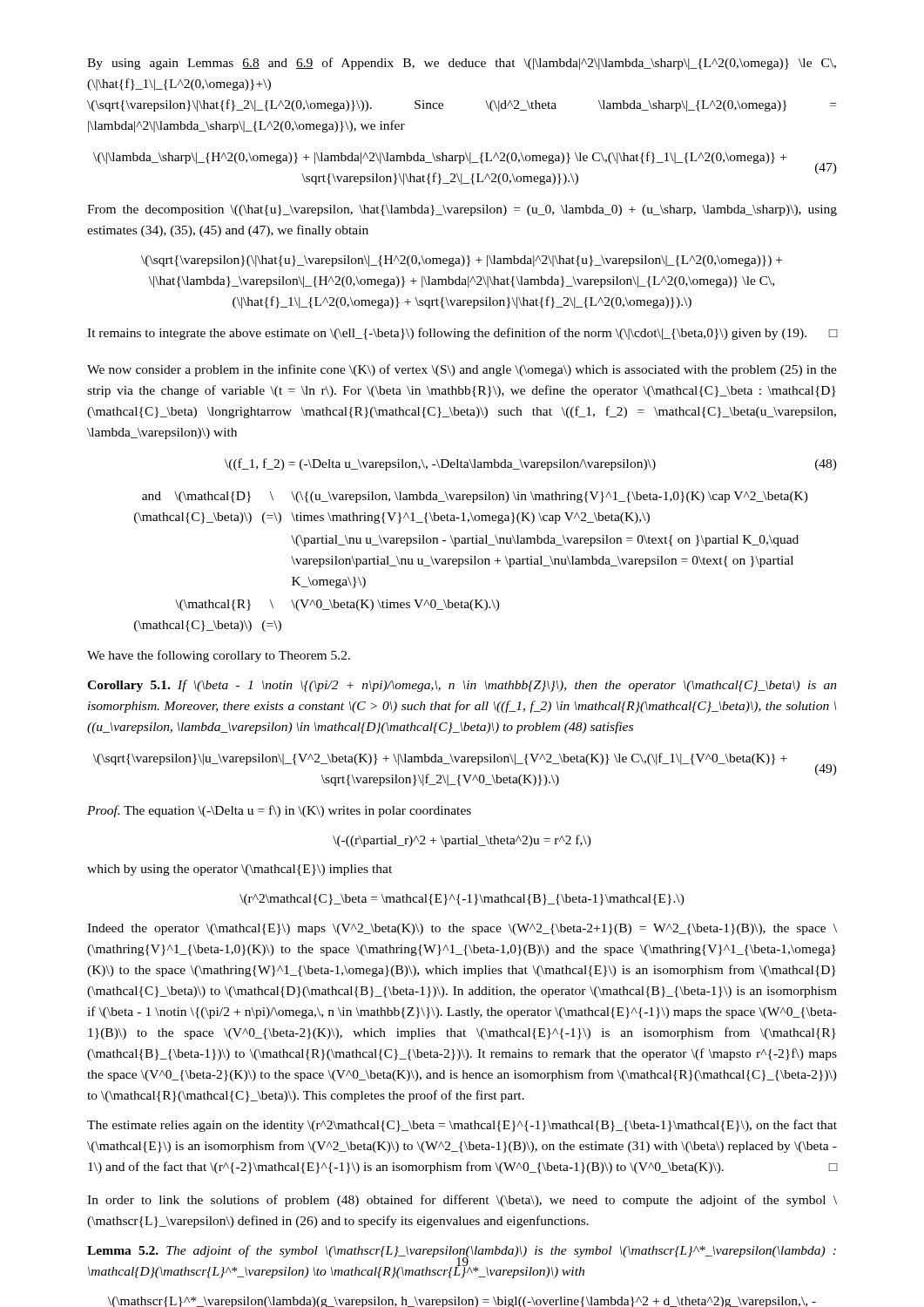Where is the formula that starts "\(-((r\partial_r)^2 + \partial_\theta^2)u ="?
The height and width of the screenshot is (1307, 924).
[x=462, y=840]
